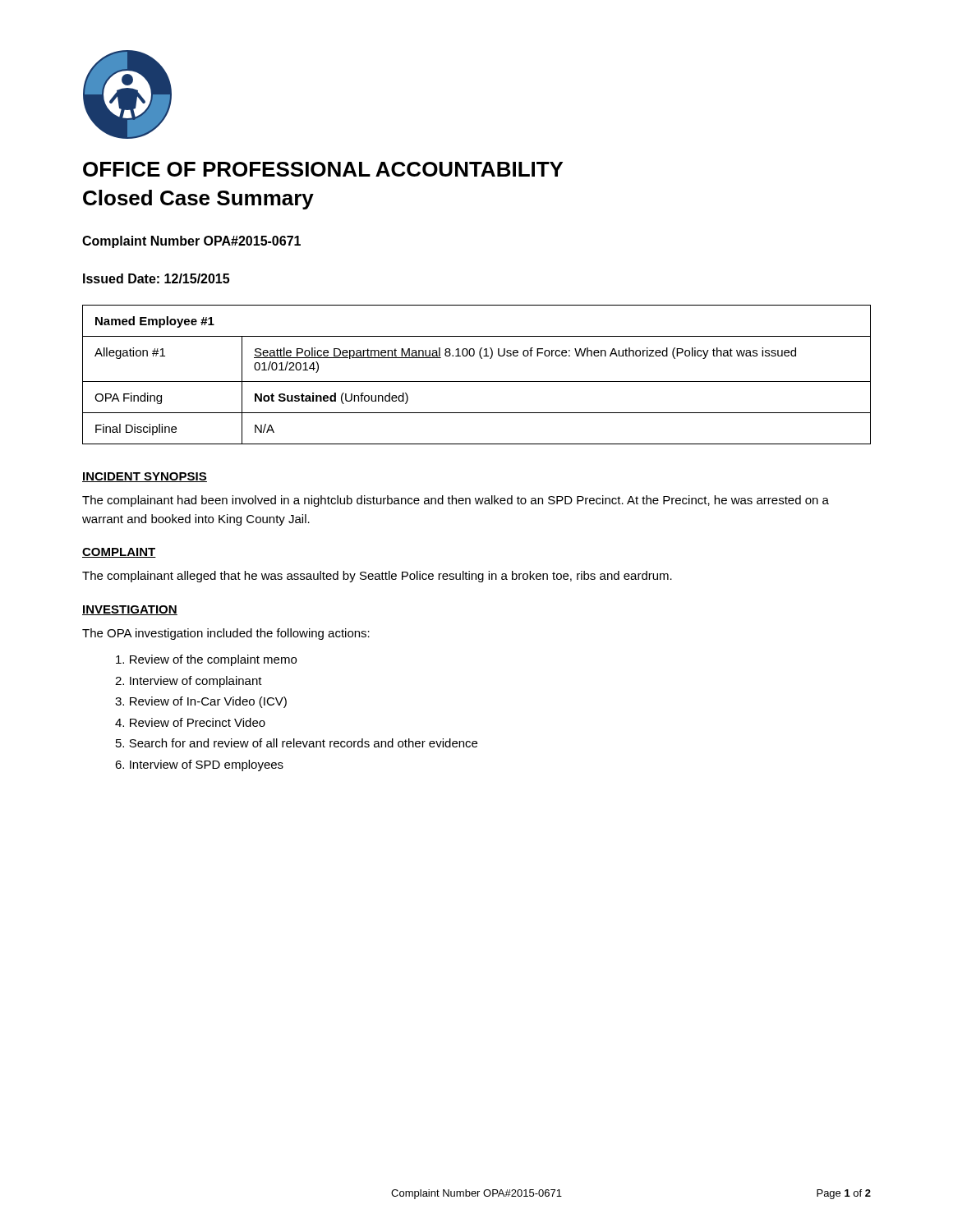Click the title that begins "OFFICE OF PROFESSIONAL"
Image resolution: width=953 pixels, height=1232 pixels.
pos(323,169)
